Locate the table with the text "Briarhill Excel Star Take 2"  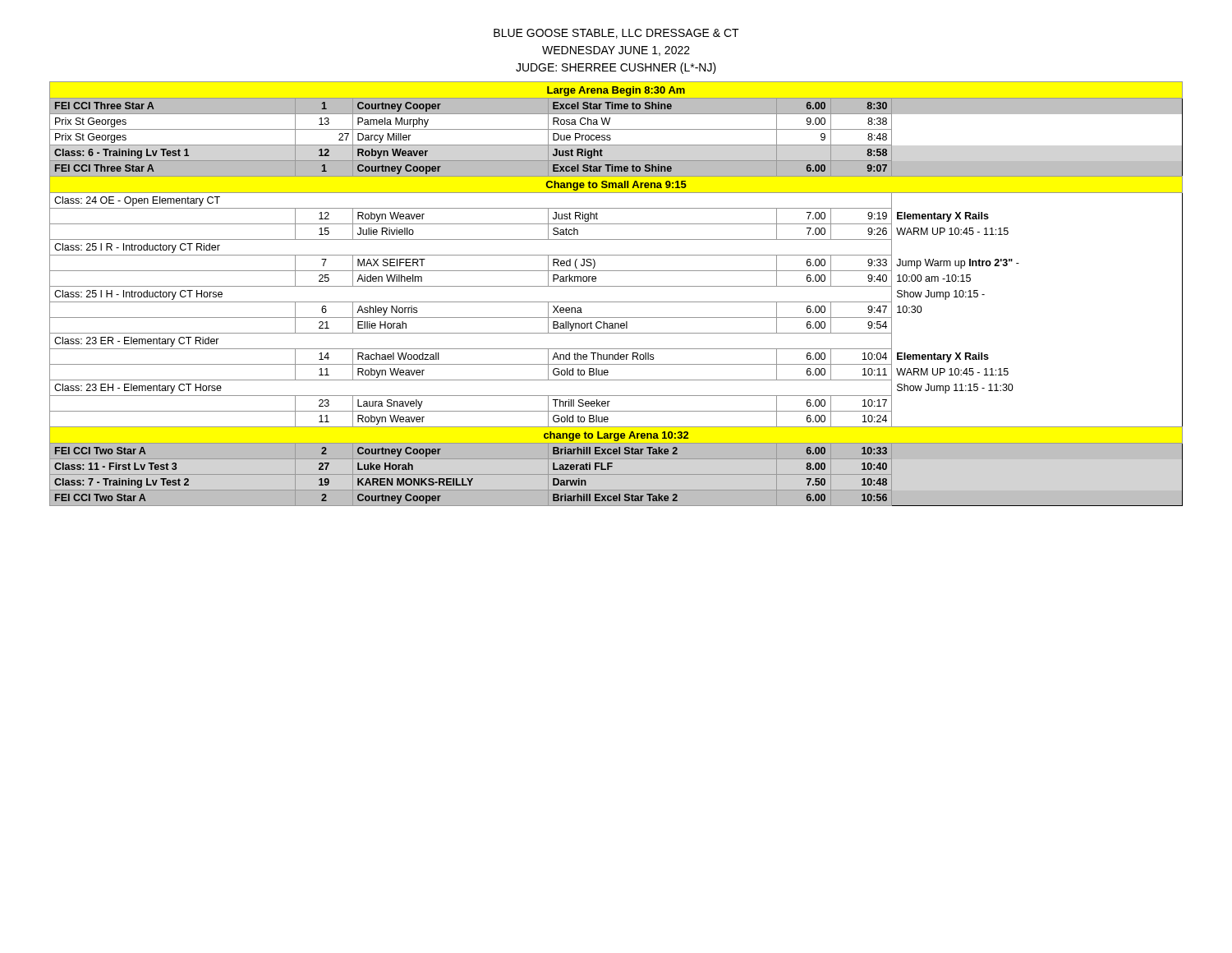pyautogui.click(x=616, y=294)
